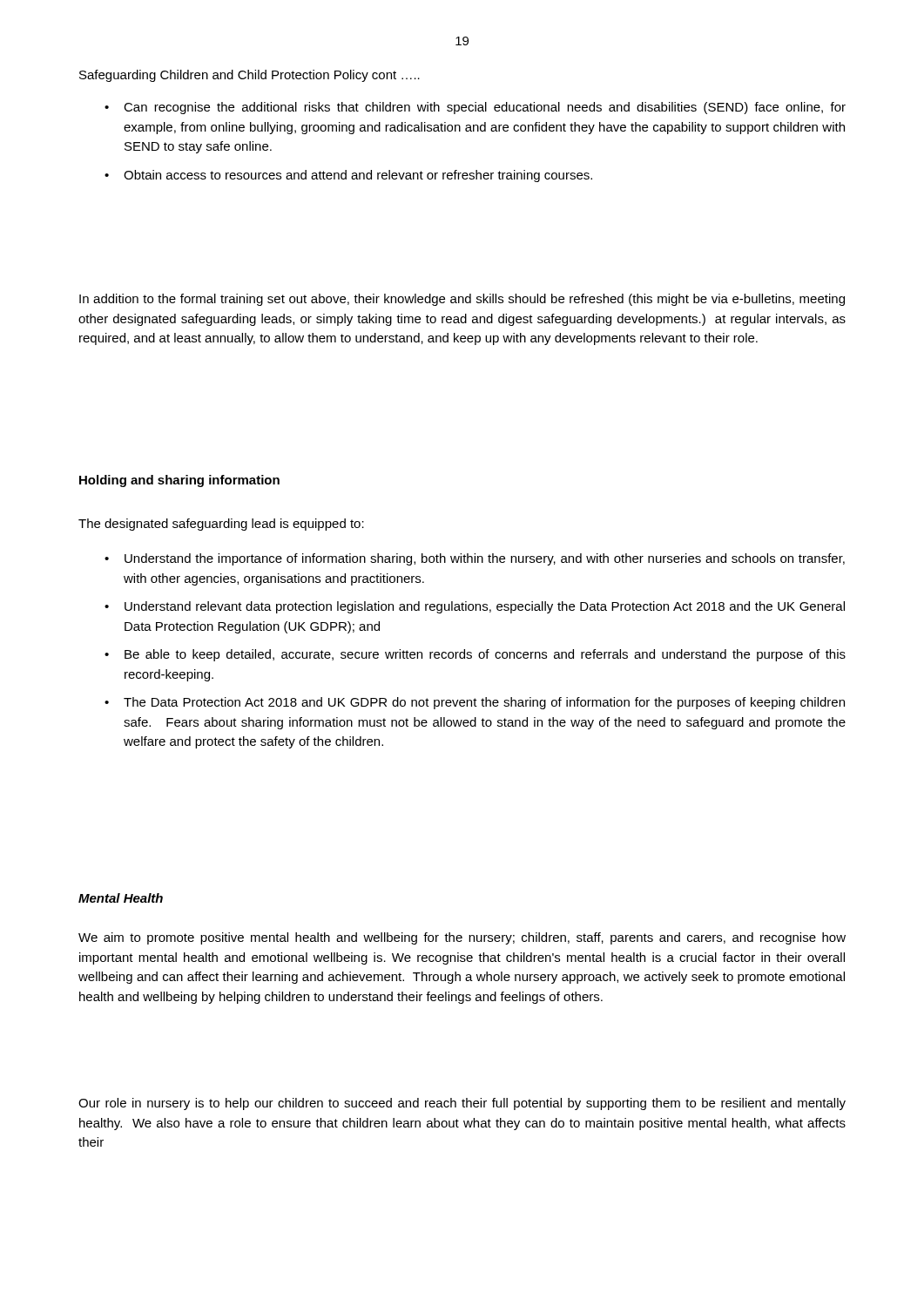Locate the list item containing "Understand relevant data protection legislation and regulations,"
The height and width of the screenshot is (1307, 924).
(485, 616)
